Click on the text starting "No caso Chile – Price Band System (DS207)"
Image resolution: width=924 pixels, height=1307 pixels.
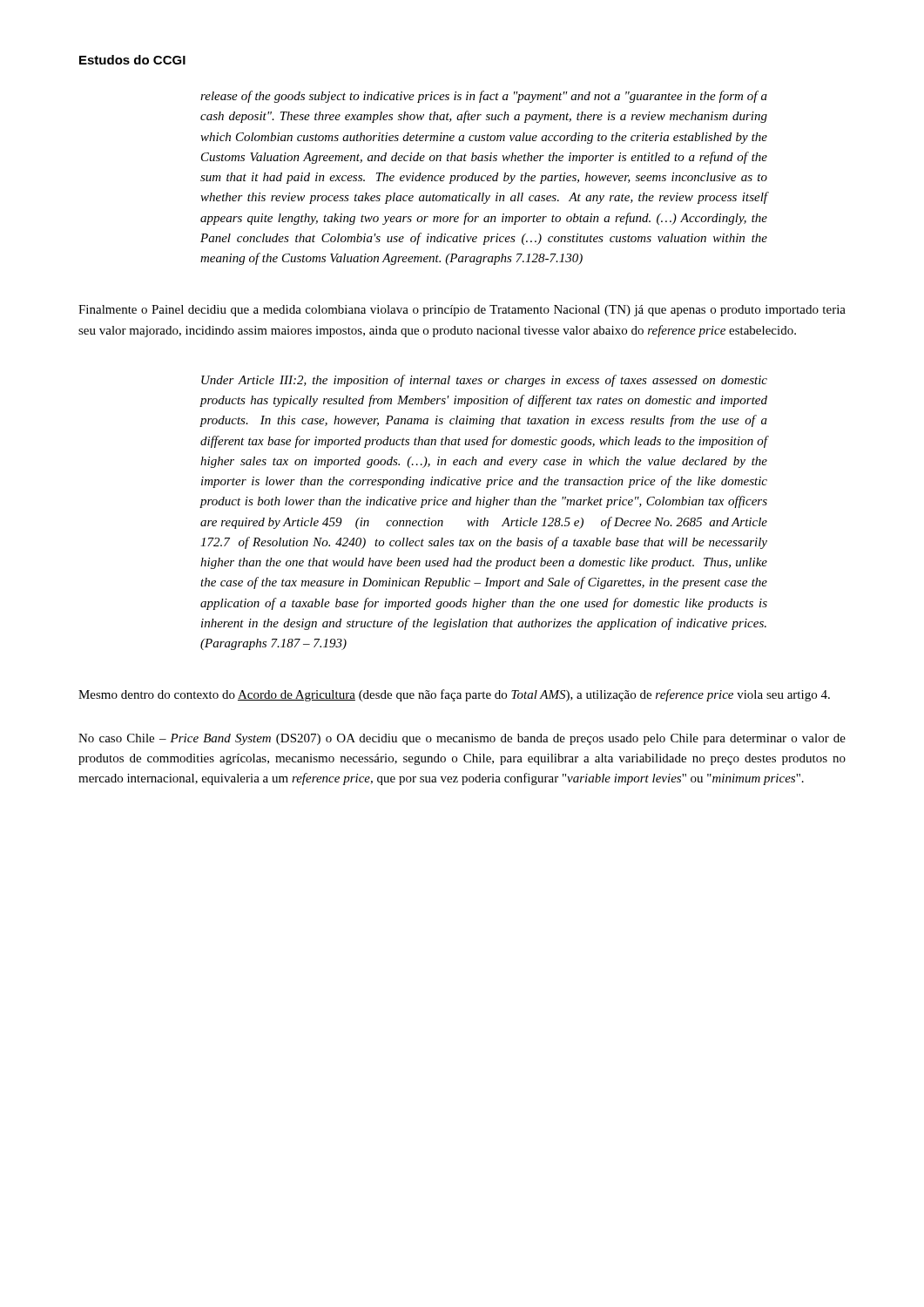462,758
